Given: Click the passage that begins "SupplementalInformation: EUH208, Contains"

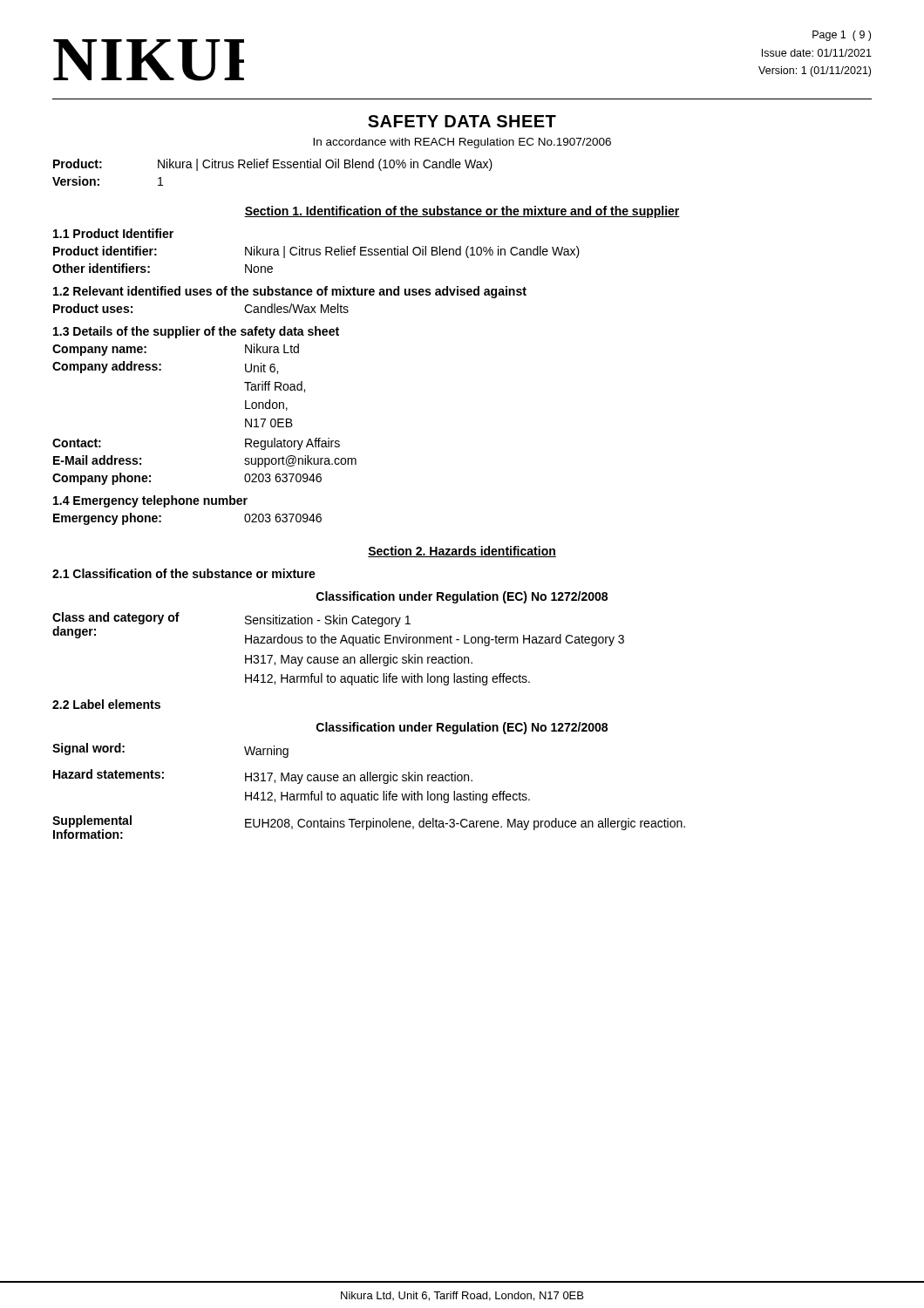Looking at the screenshot, I should pyautogui.click(x=462, y=827).
